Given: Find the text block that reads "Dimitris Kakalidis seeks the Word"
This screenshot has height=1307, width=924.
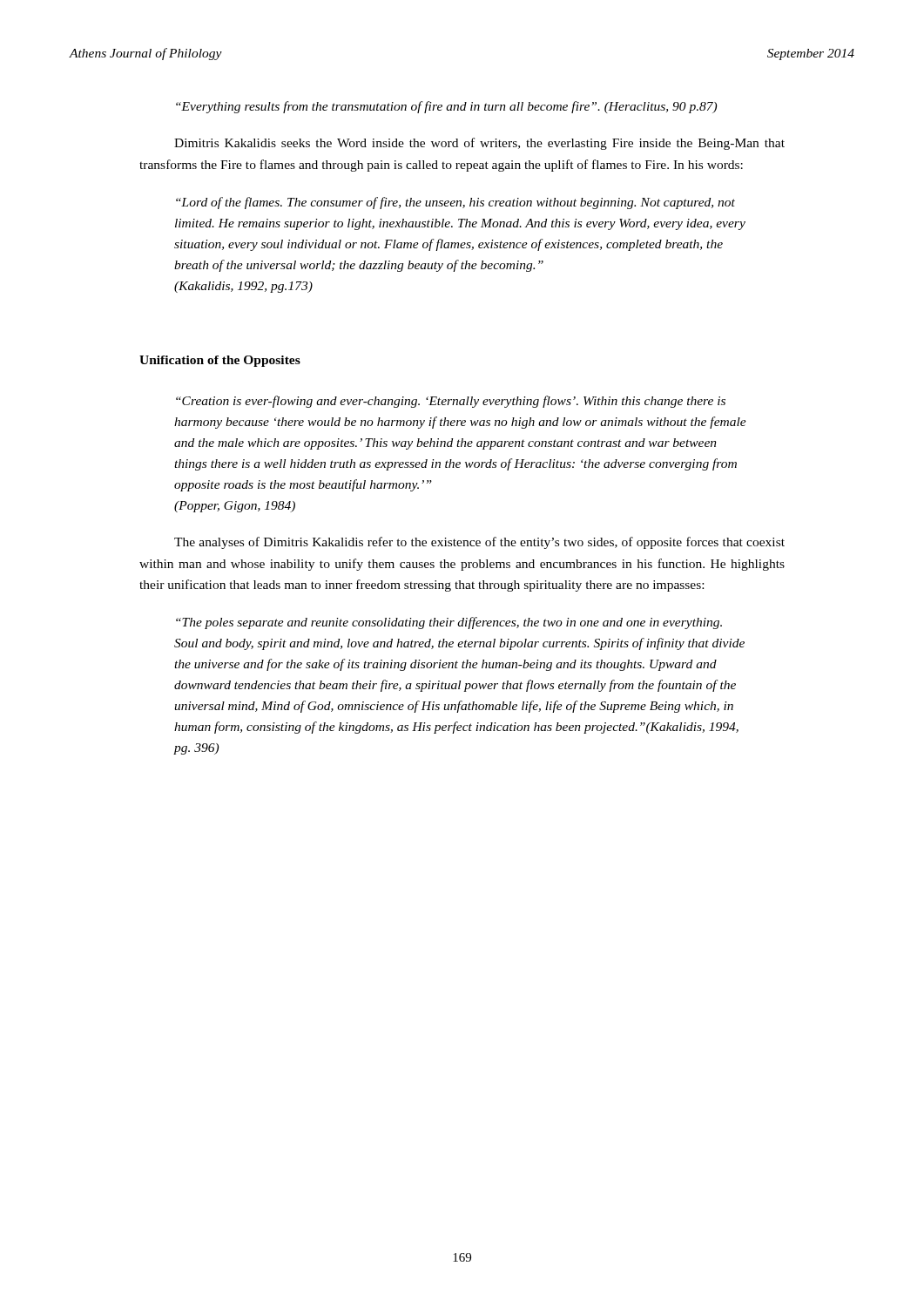Looking at the screenshot, I should 462,153.
